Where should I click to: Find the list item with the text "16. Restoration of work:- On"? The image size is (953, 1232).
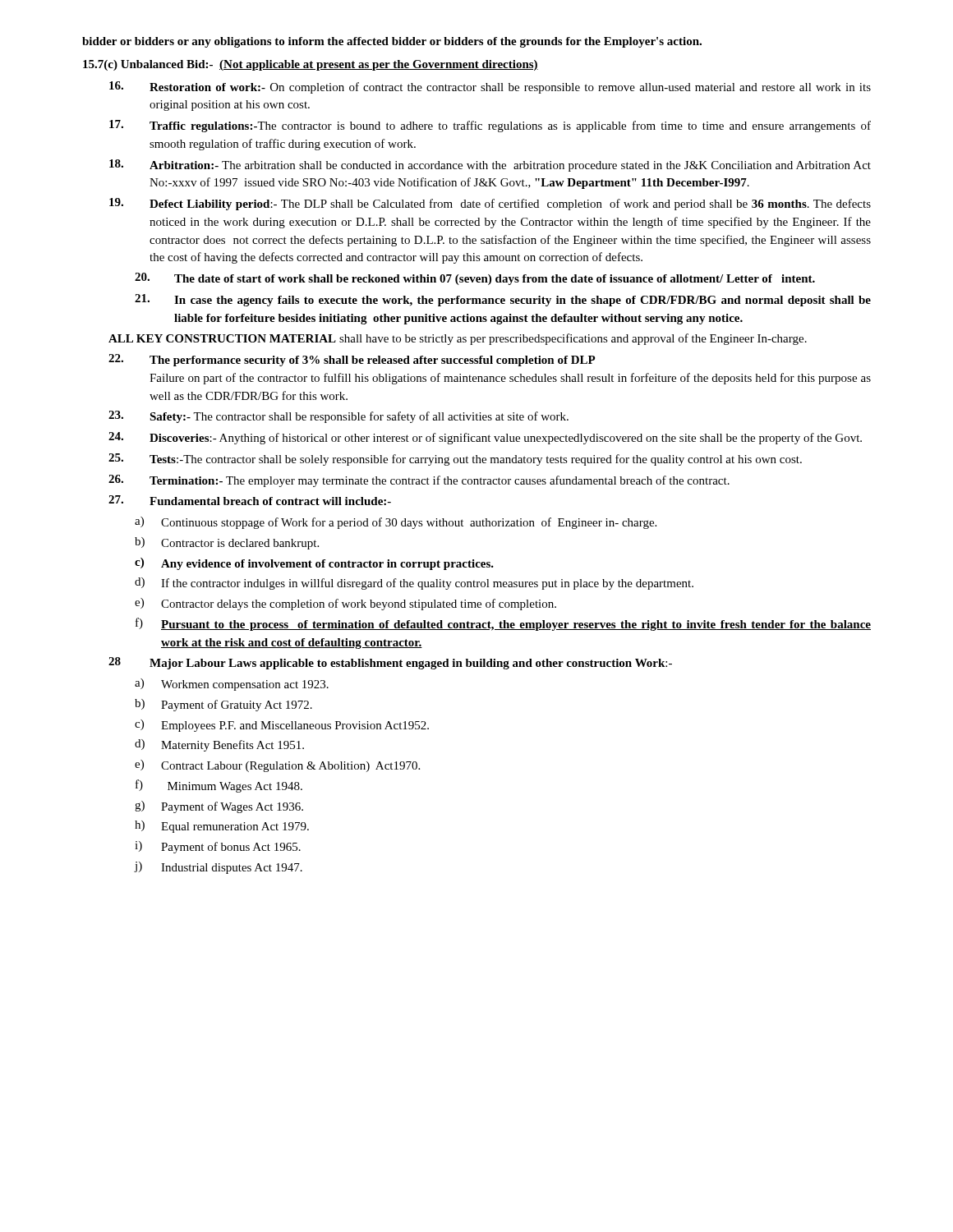coord(490,96)
